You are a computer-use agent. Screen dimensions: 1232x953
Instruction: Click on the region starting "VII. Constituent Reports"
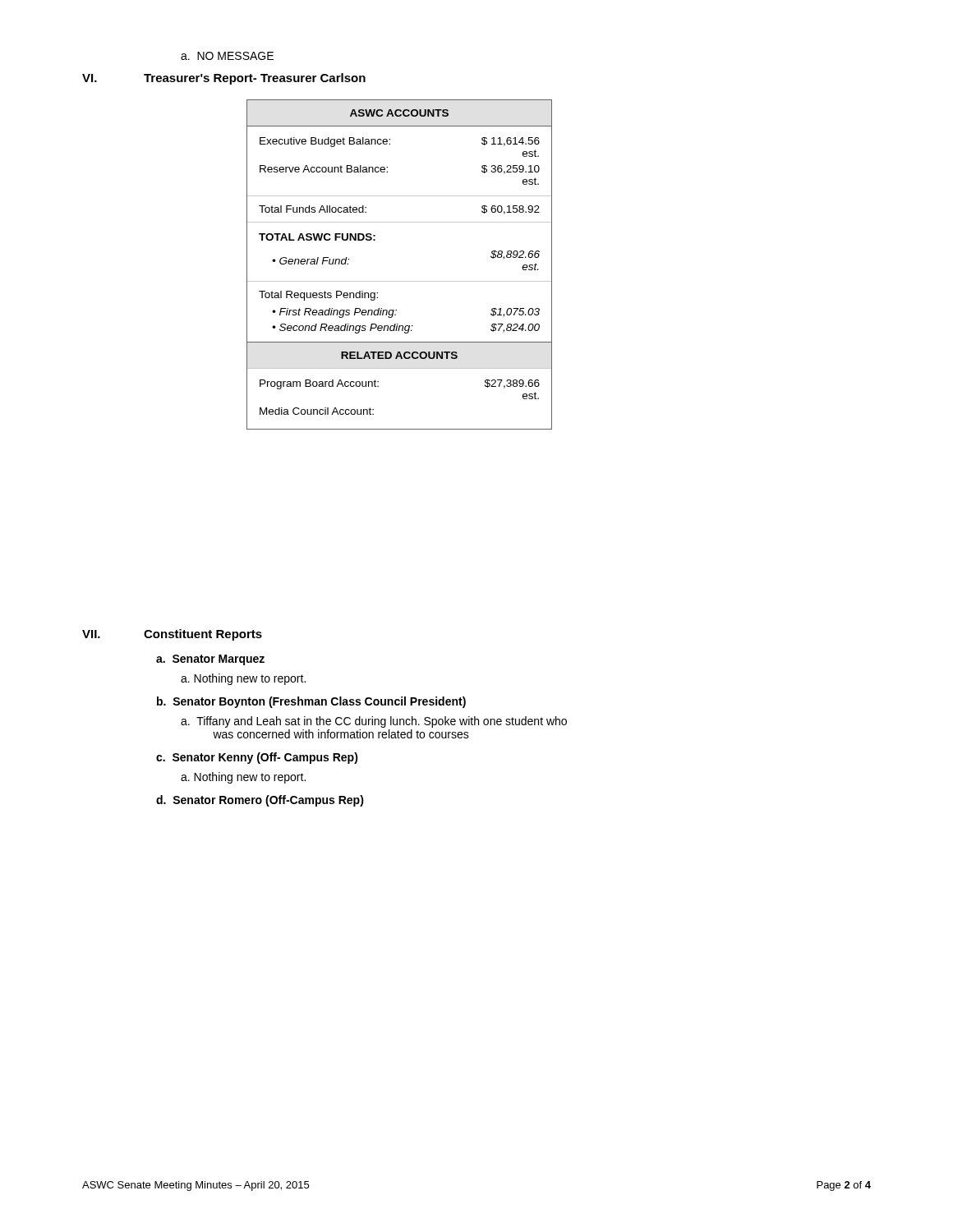(172, 634)
